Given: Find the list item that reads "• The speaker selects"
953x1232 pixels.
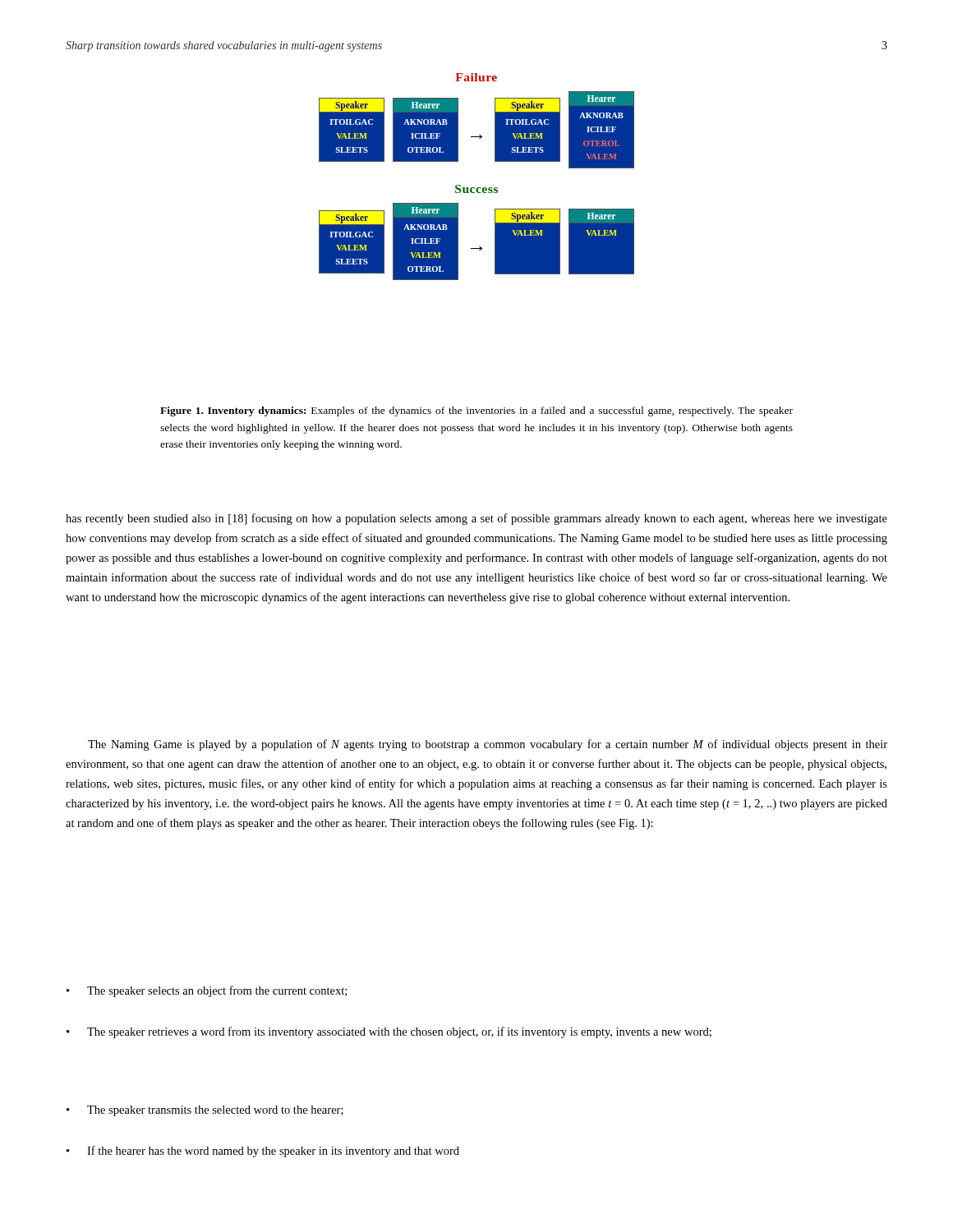Looking at the screenshot, I should coord(207,991).
